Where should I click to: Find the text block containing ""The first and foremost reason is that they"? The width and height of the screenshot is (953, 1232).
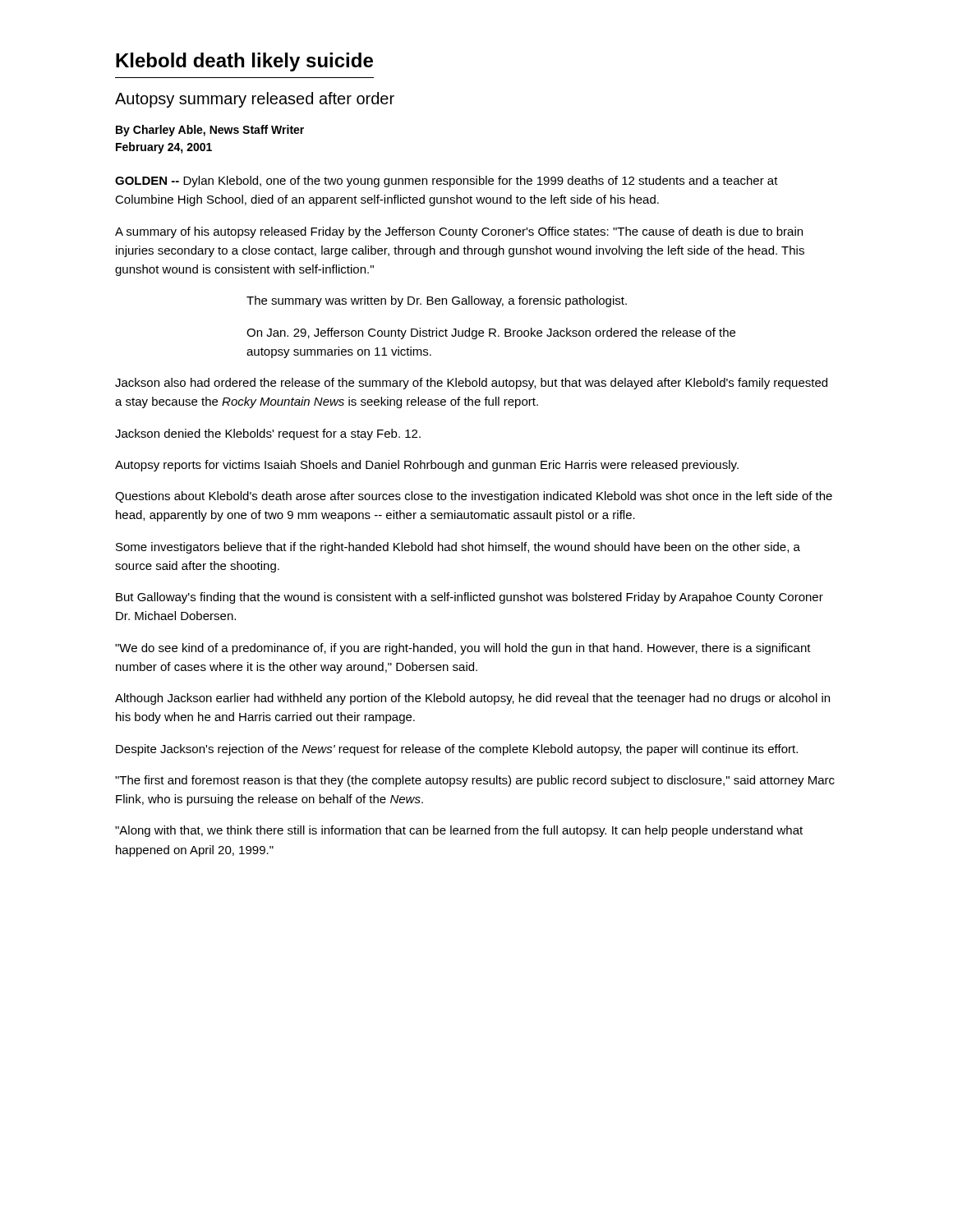tap(476, 789)
